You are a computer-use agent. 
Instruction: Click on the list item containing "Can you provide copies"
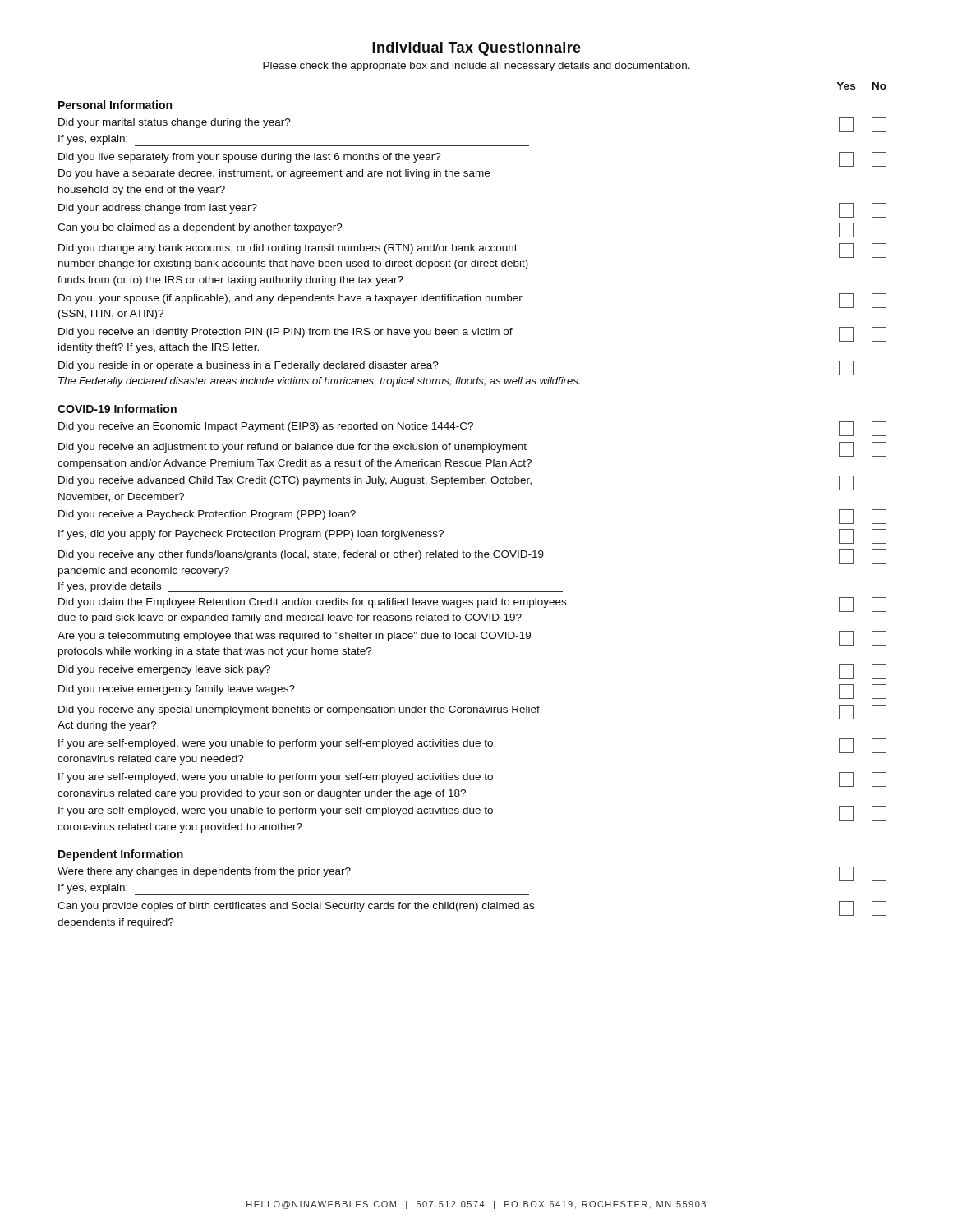click(476, 914)
